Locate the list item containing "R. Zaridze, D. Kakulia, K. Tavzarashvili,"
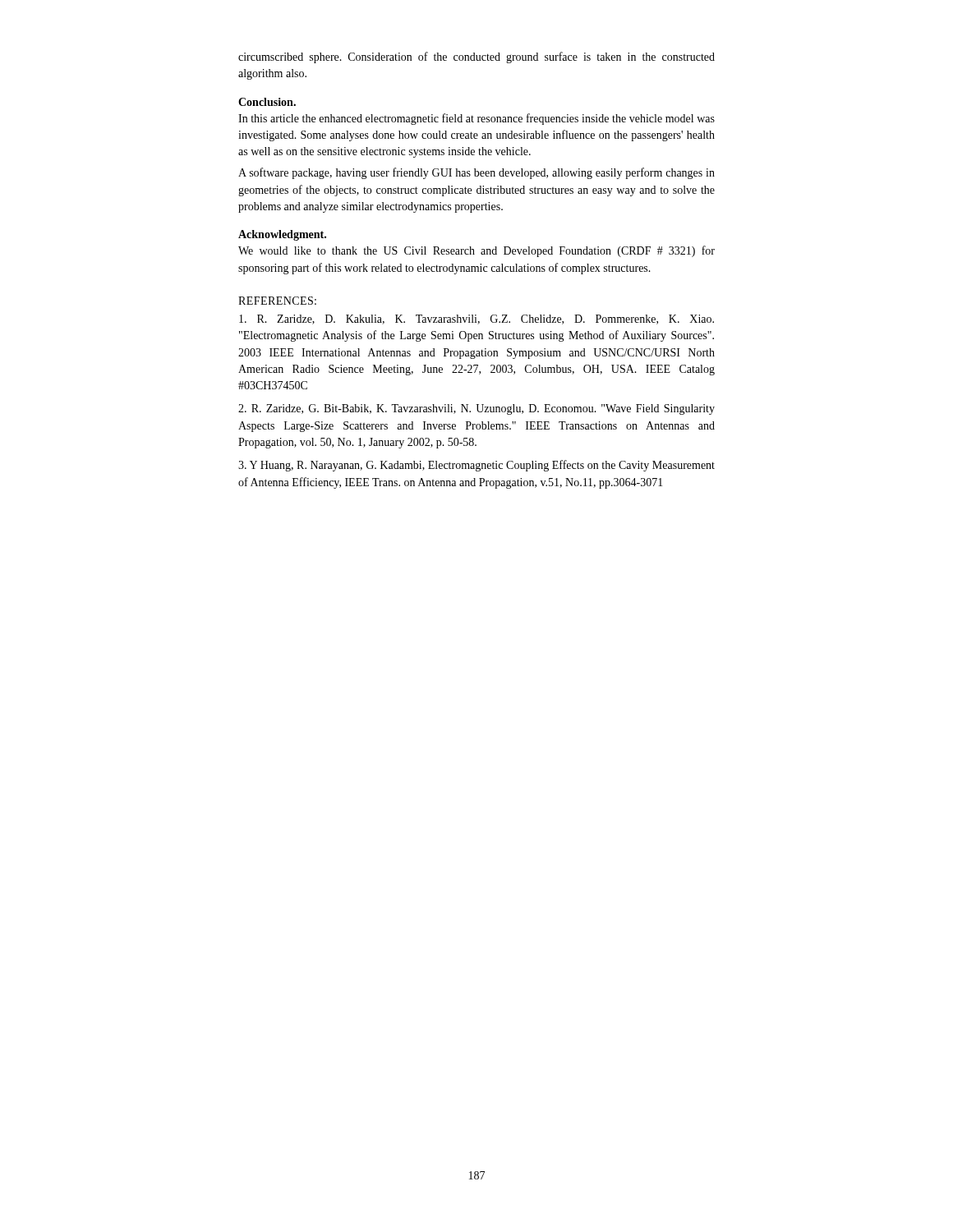 (476, 352)
